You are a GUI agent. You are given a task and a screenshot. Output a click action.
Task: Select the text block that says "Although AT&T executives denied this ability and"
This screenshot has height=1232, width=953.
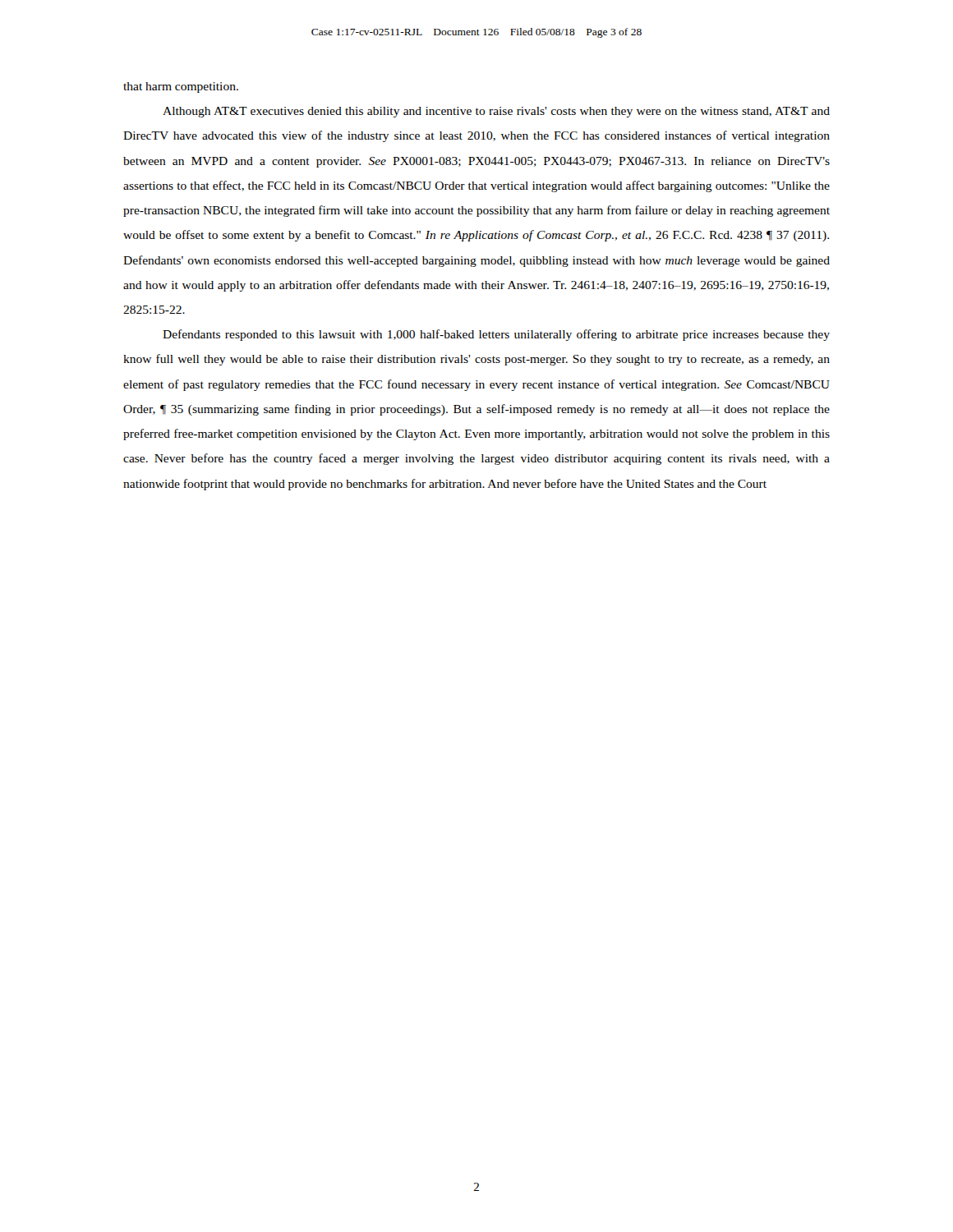[476, 210]
